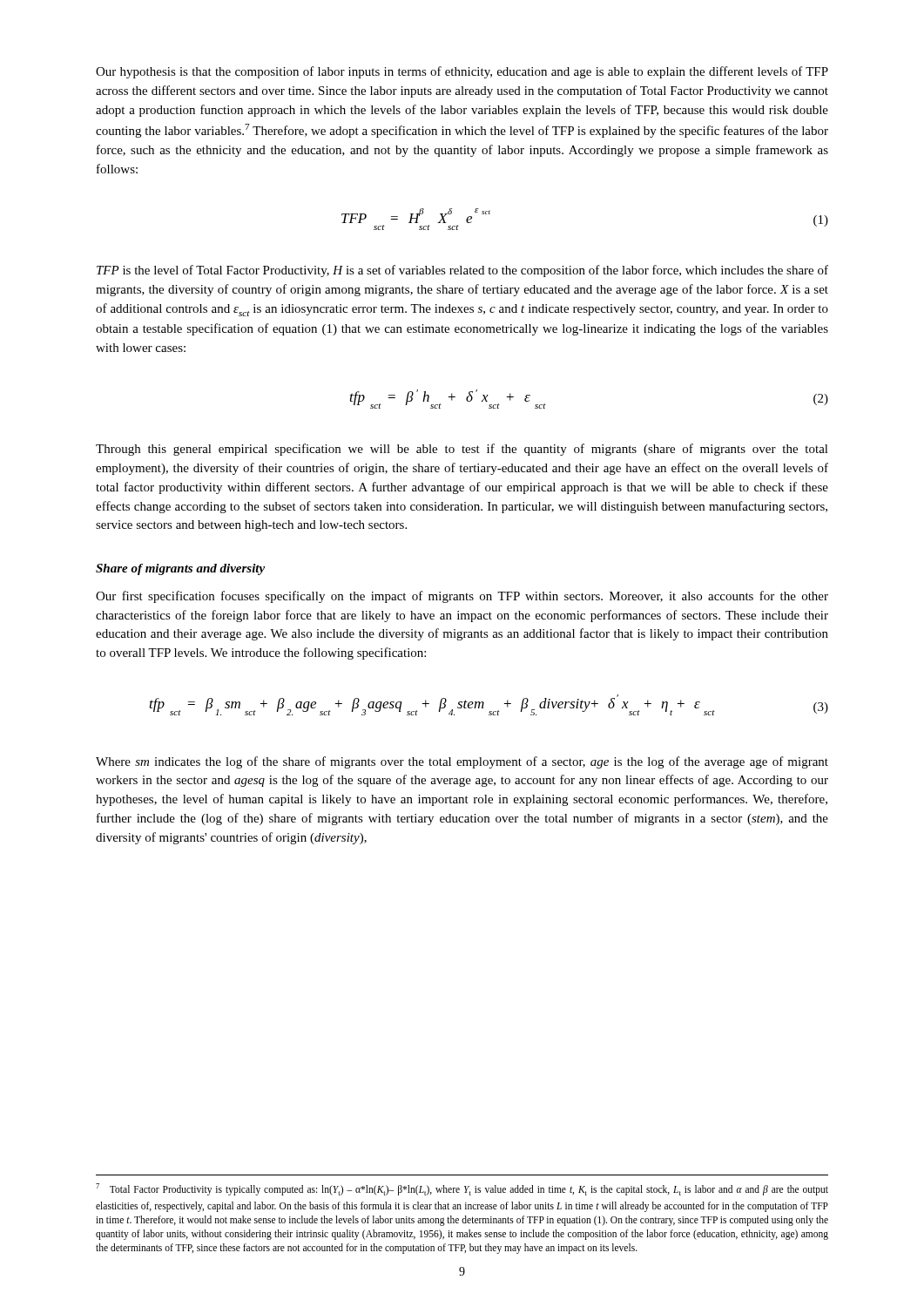This screenshot has width=924, height=1307.
Task: Click on the text block that reads "Through this general"
Action: coord(462,487)
